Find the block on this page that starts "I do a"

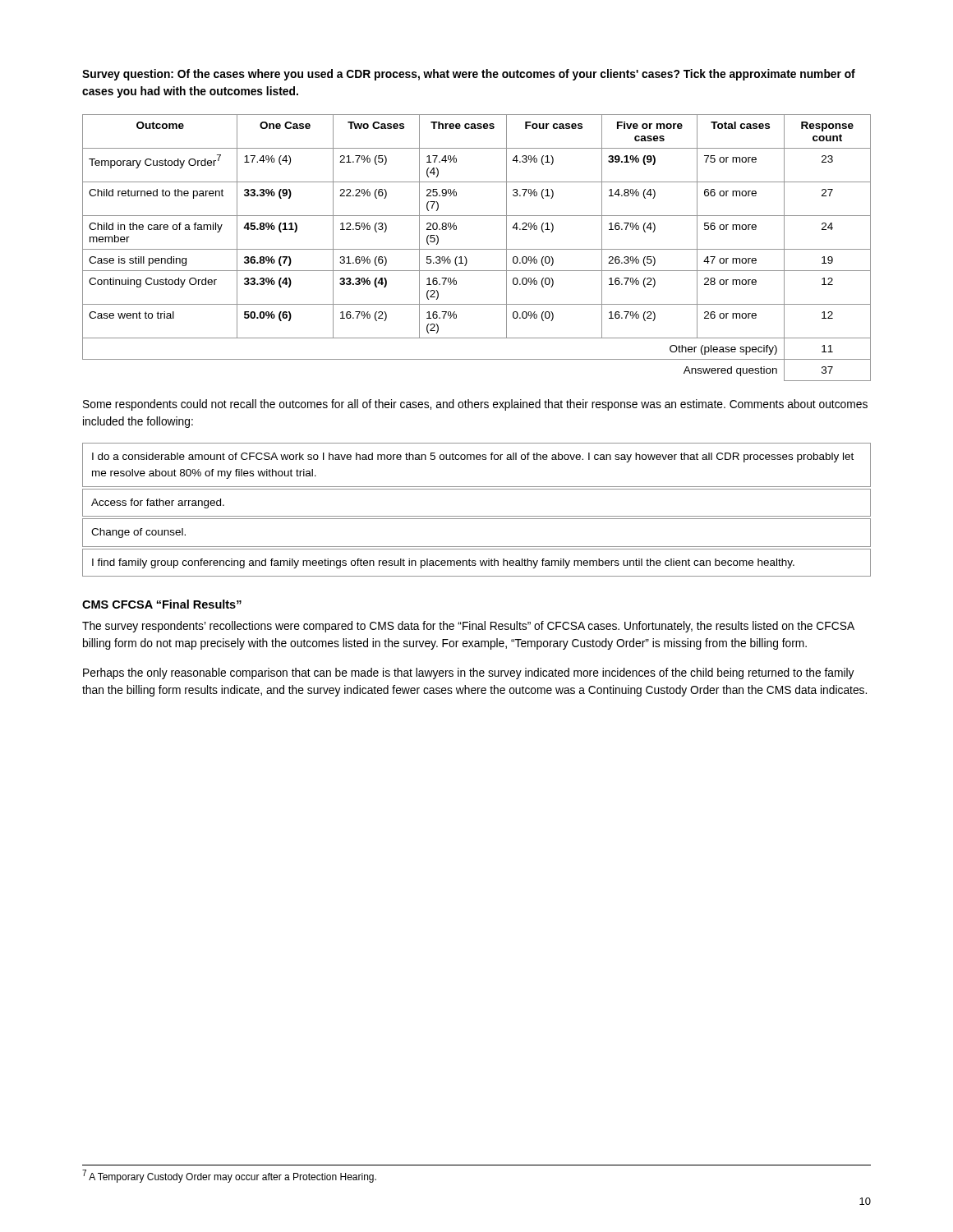[472, 464]
